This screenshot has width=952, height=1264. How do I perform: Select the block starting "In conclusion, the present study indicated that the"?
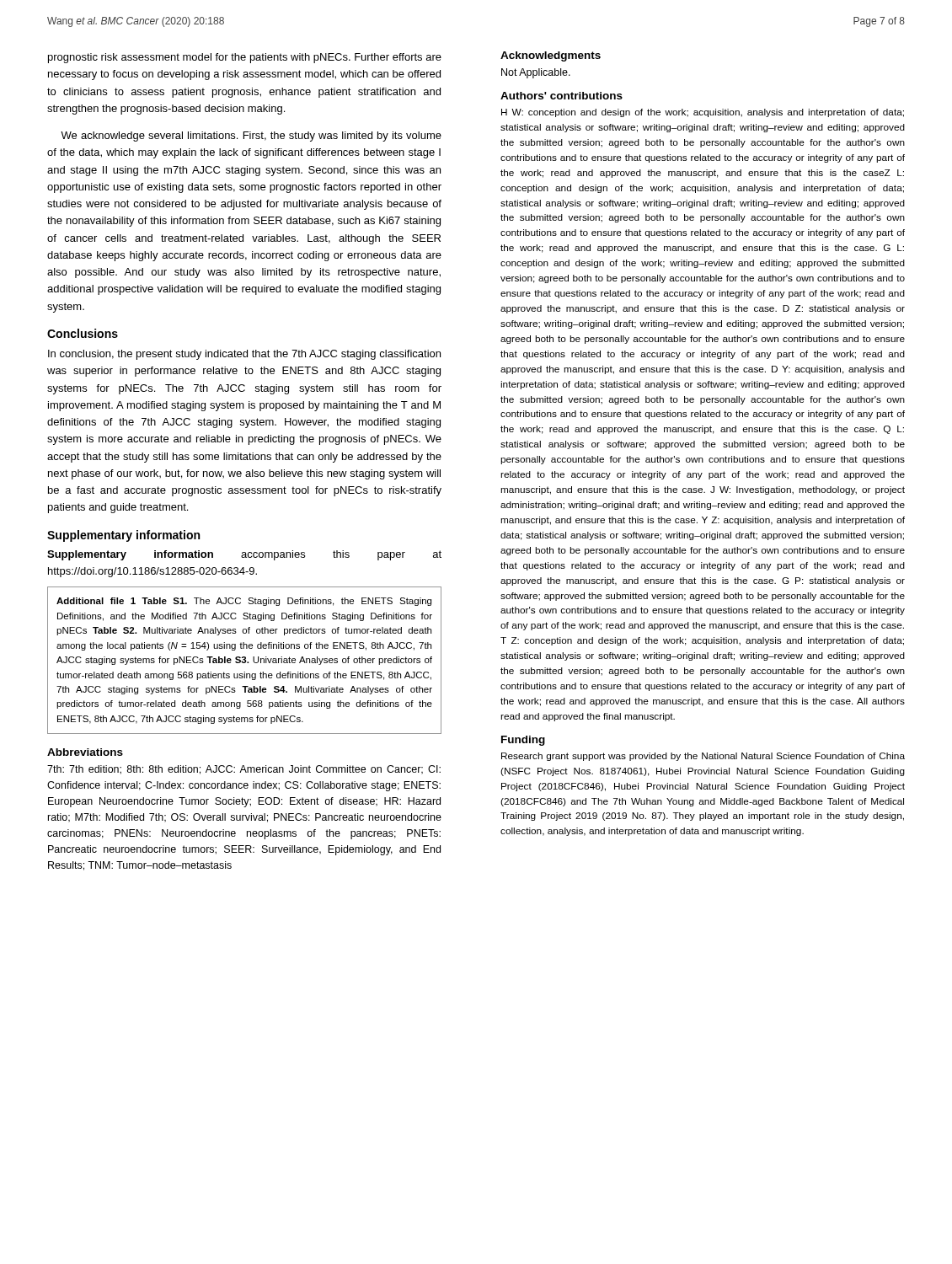[x=244, y=430]
